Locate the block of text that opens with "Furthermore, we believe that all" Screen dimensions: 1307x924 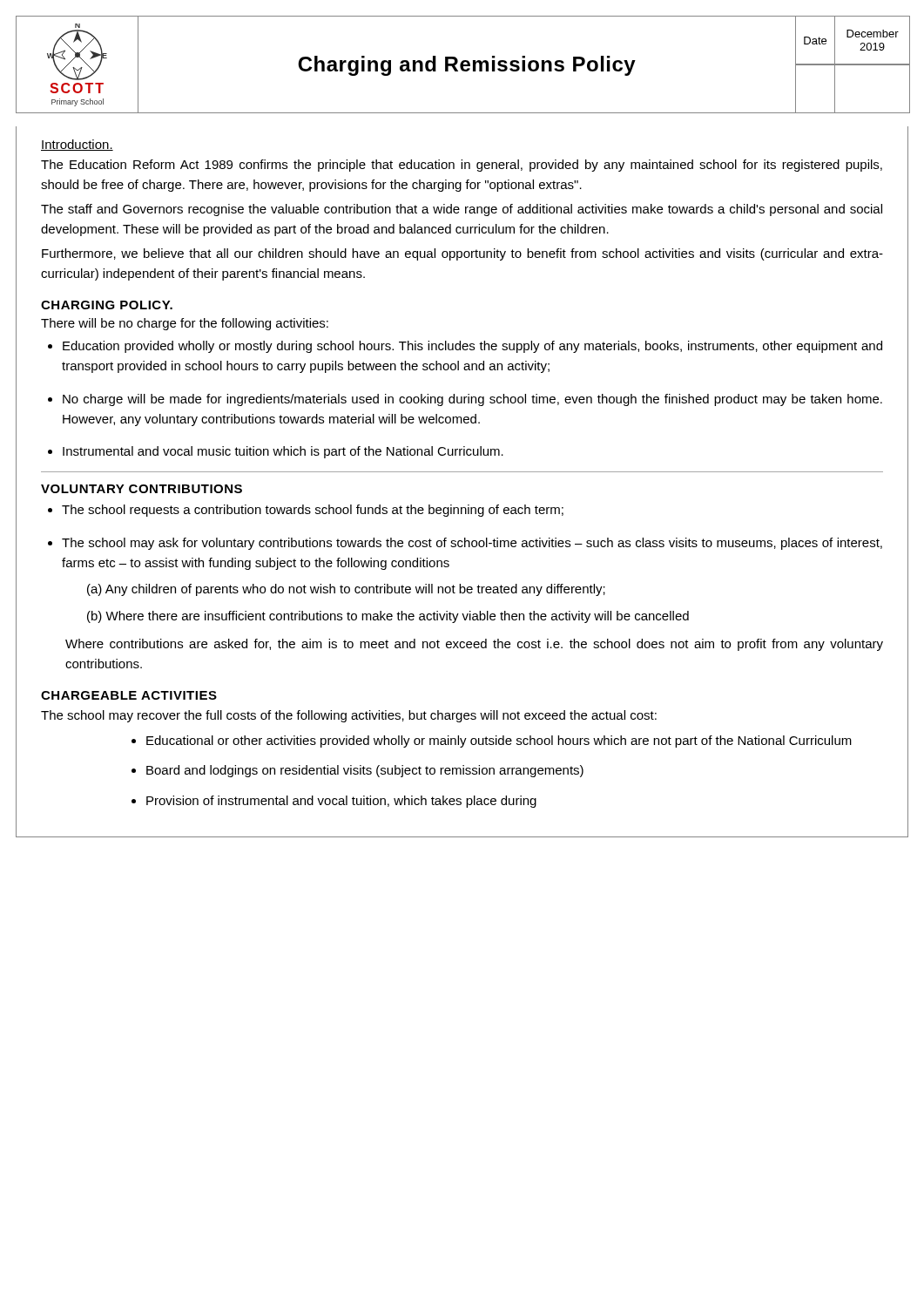click(462, 263)
